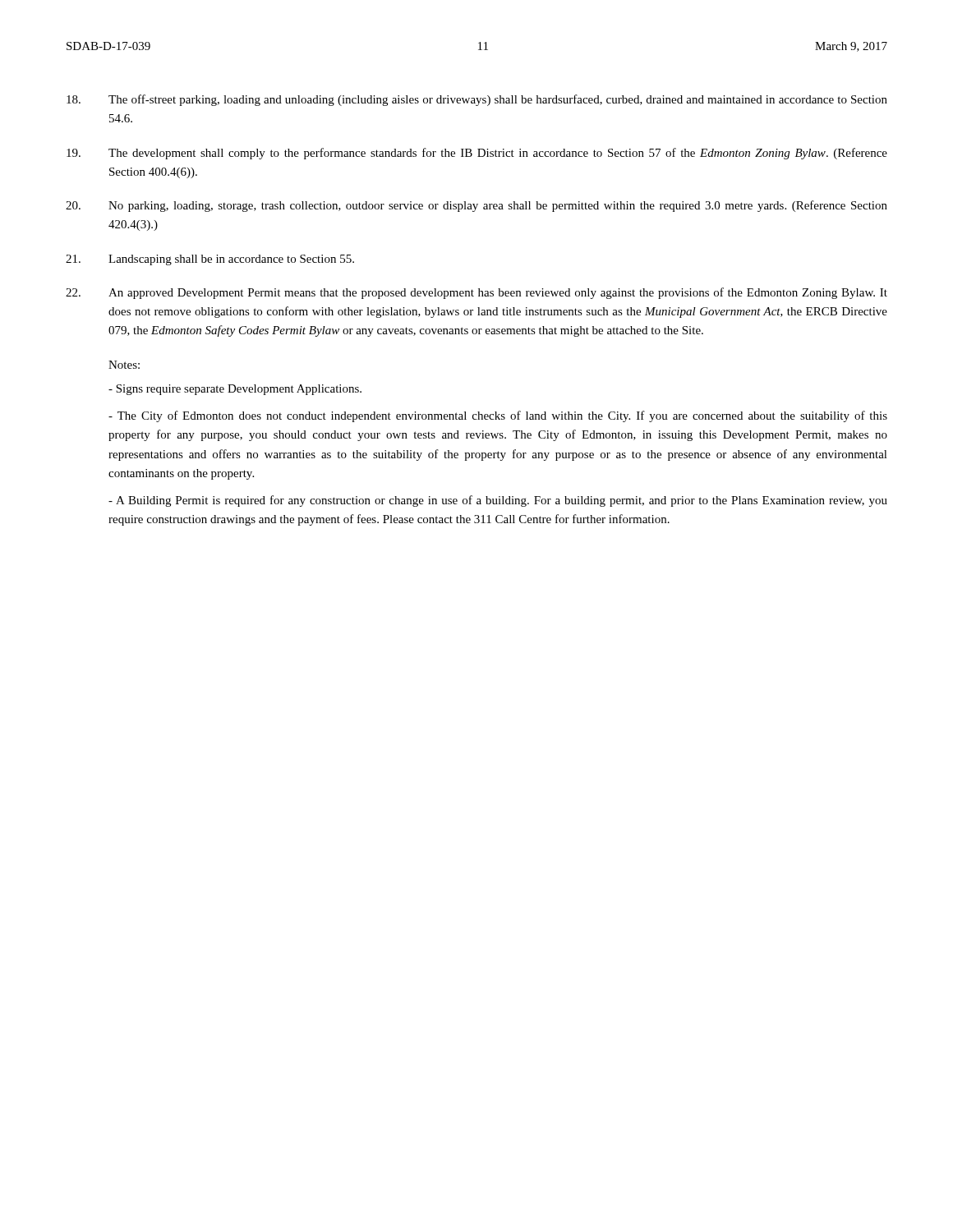Click on the text block starting "20. No parking, loading, storage, trash"

(476, 215)
